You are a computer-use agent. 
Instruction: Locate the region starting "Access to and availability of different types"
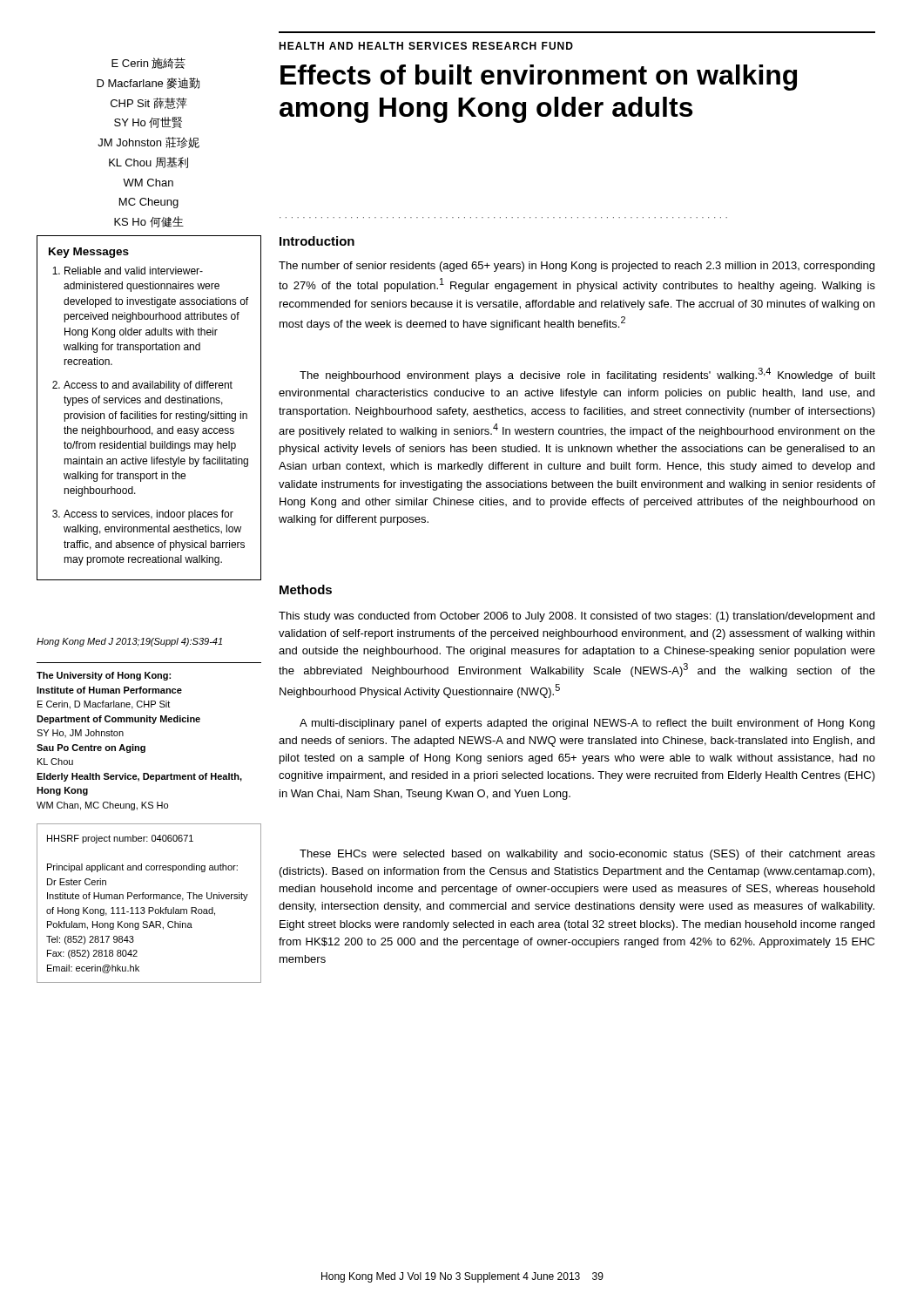coord(156,438)
